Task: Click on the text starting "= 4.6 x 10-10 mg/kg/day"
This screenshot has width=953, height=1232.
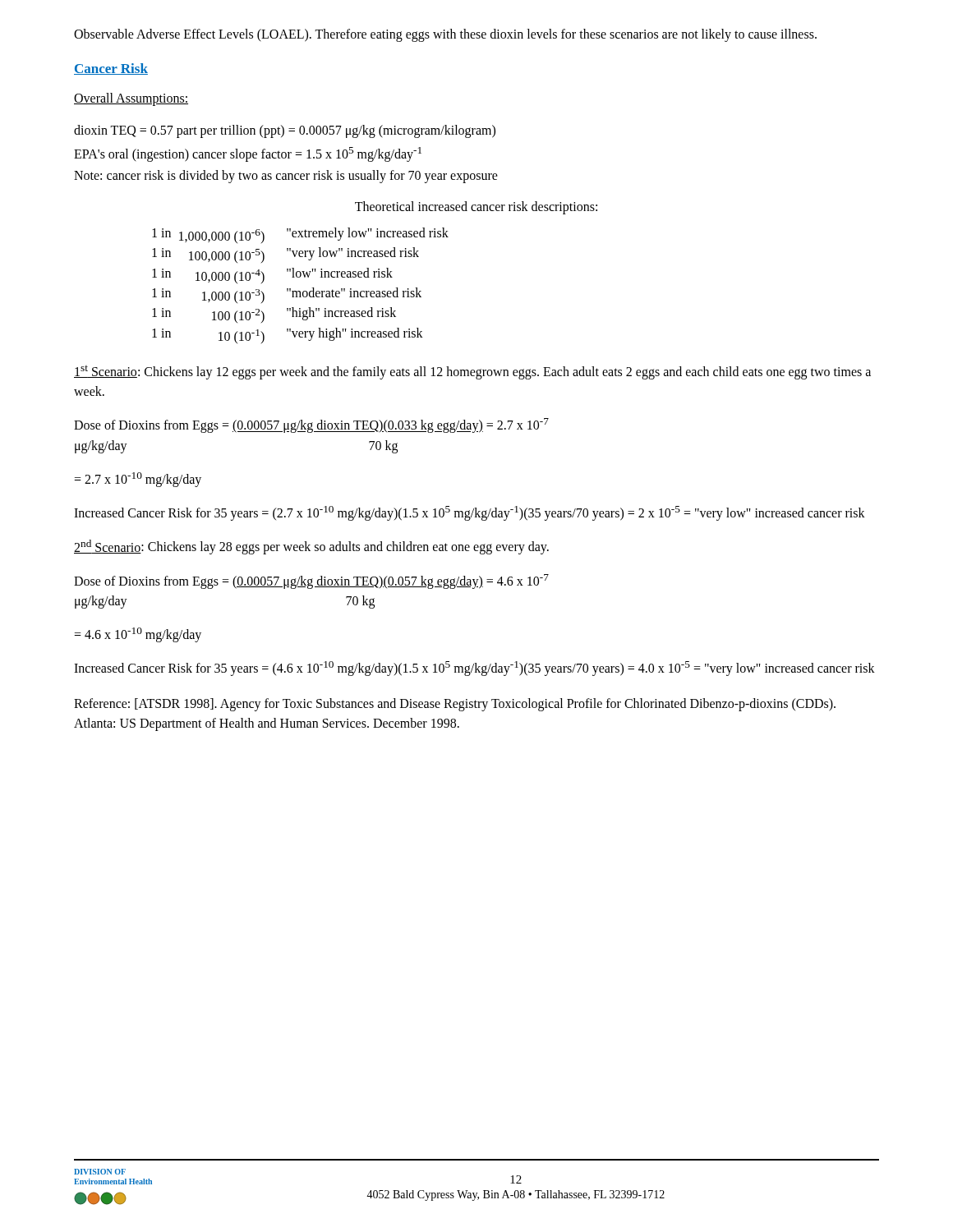Action: point(138,633)
